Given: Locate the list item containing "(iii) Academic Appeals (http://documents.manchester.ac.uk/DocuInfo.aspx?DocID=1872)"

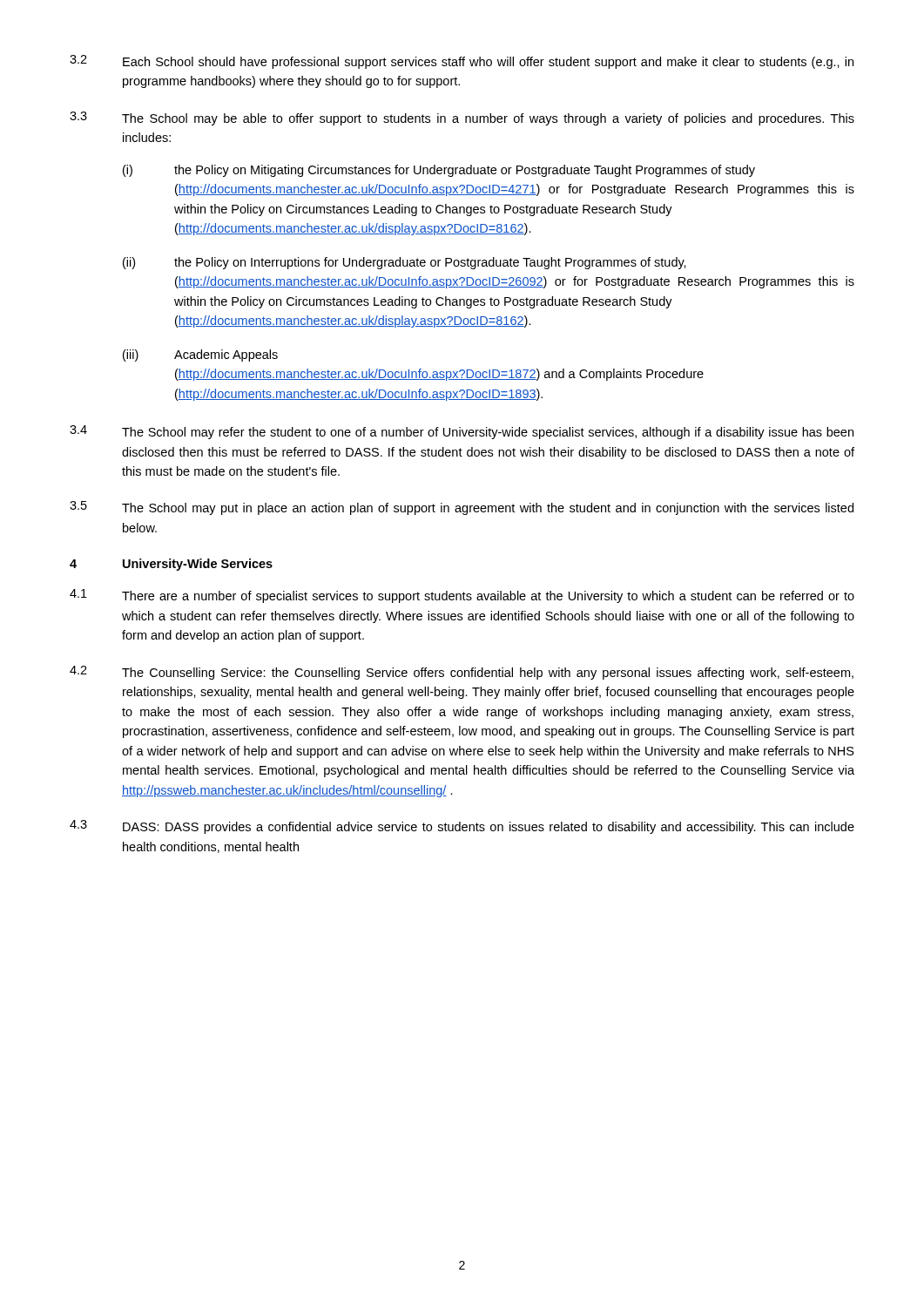Looking at the screenshot, I should 488,374.
